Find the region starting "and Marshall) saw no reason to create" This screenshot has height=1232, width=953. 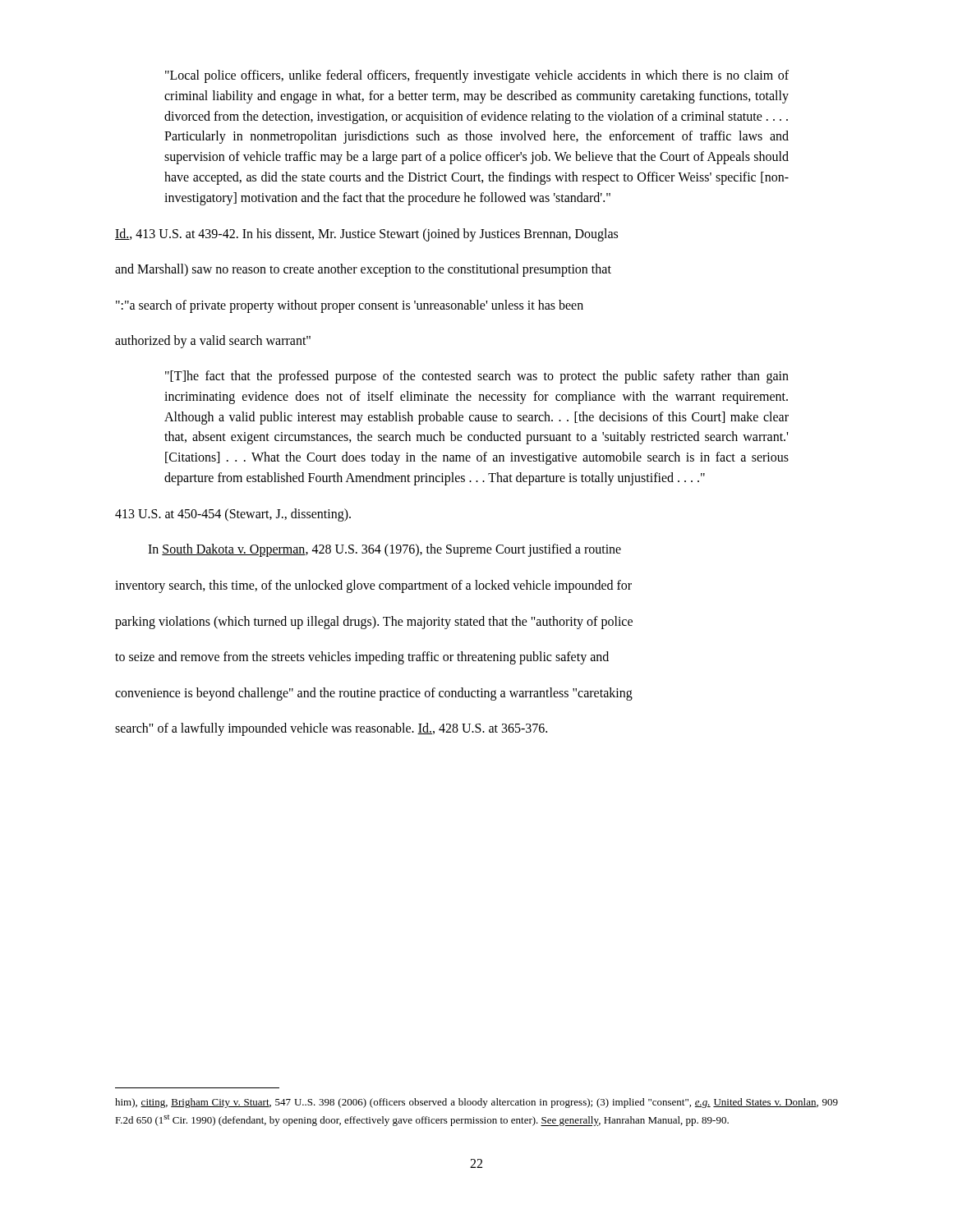[x=363, y=269]
